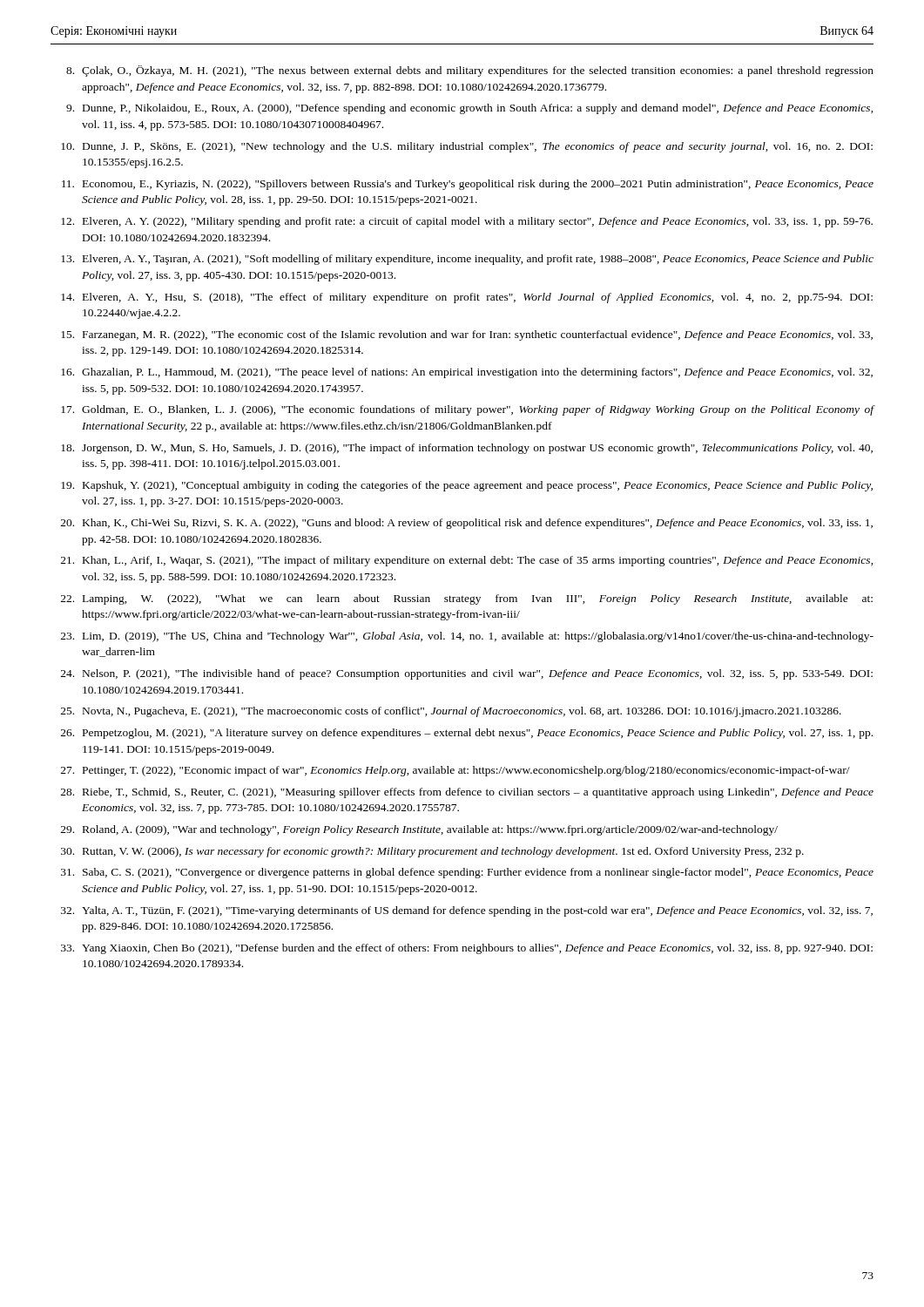
Task: Point to the region starting "19. Kapshuk, Y. (2021), "Conceptual ambiguity in coding"
Action: pyautogui.click(x=462, y=494)
